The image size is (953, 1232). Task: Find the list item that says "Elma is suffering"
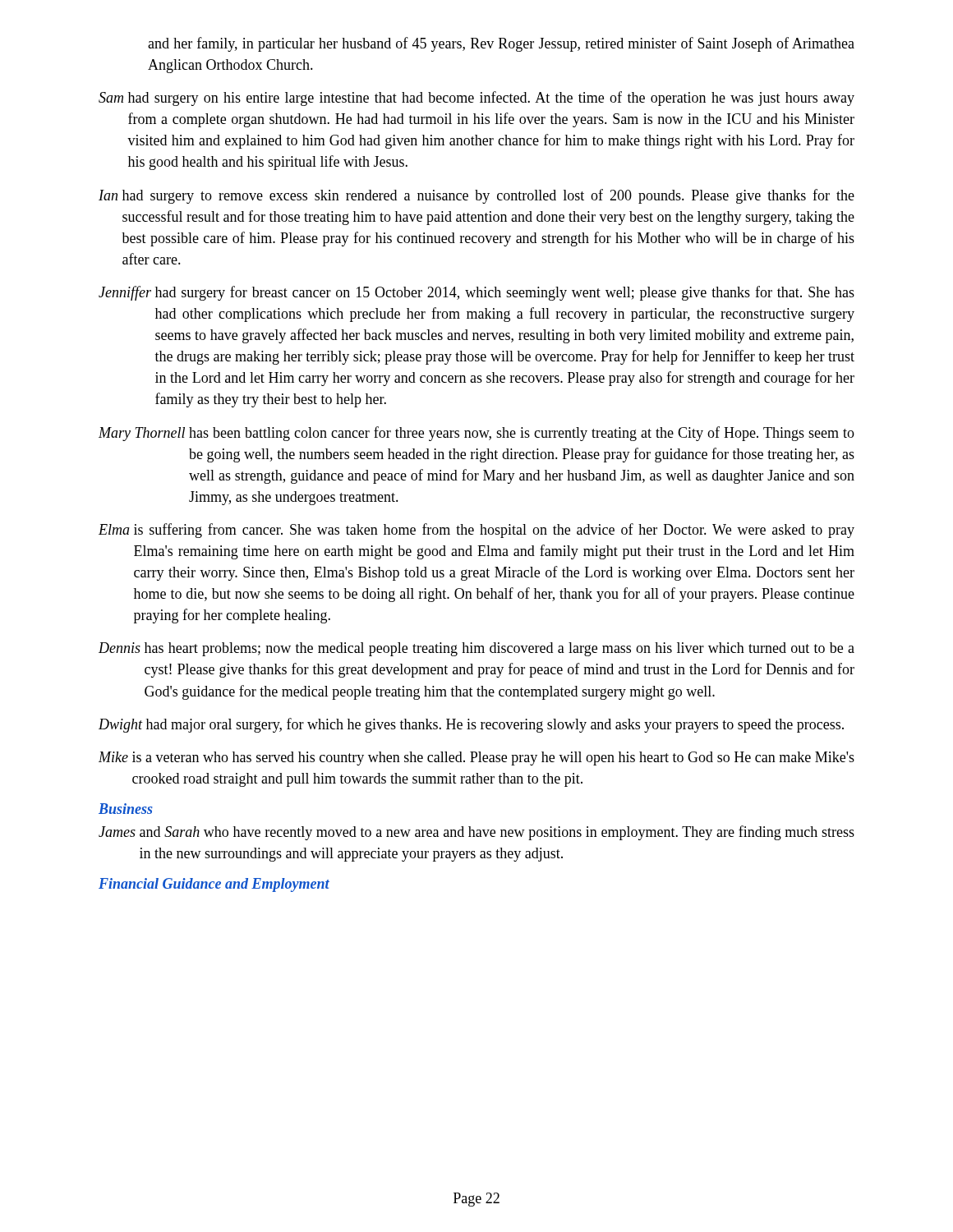pos(476,573)
